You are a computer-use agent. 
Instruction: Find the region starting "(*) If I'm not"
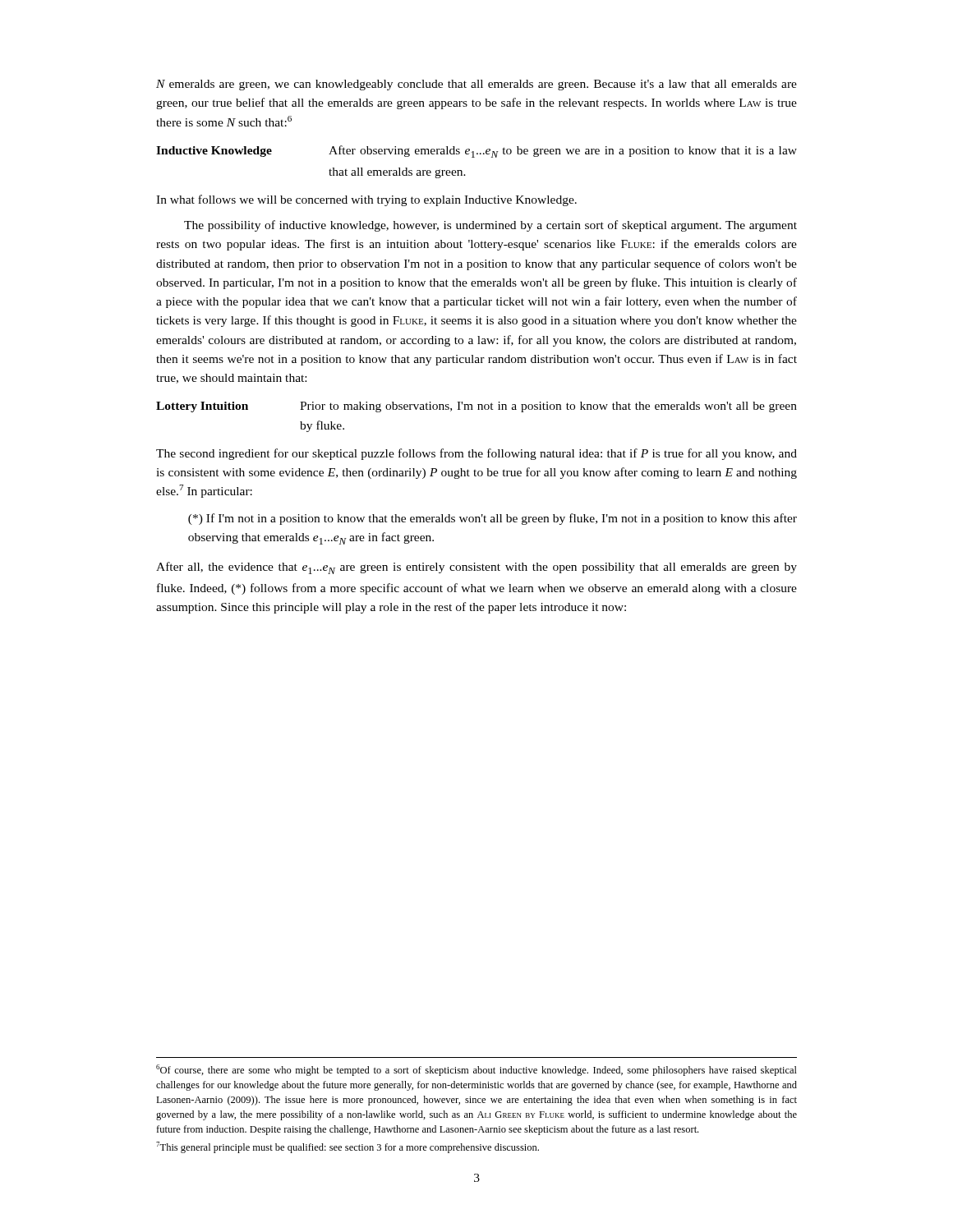click(x=492, y=529)
